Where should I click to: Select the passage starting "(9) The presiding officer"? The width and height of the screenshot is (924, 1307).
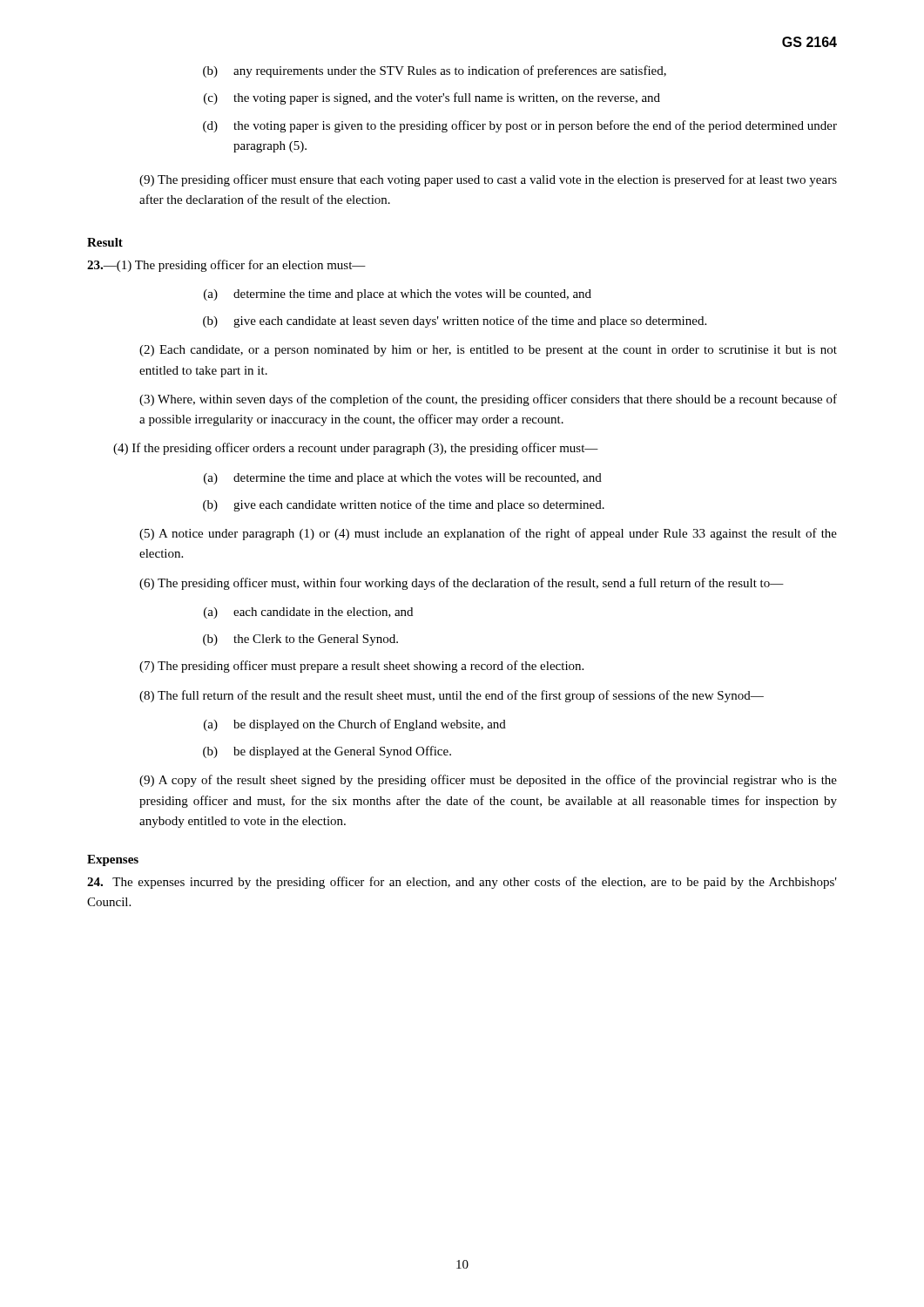[488, 190]
